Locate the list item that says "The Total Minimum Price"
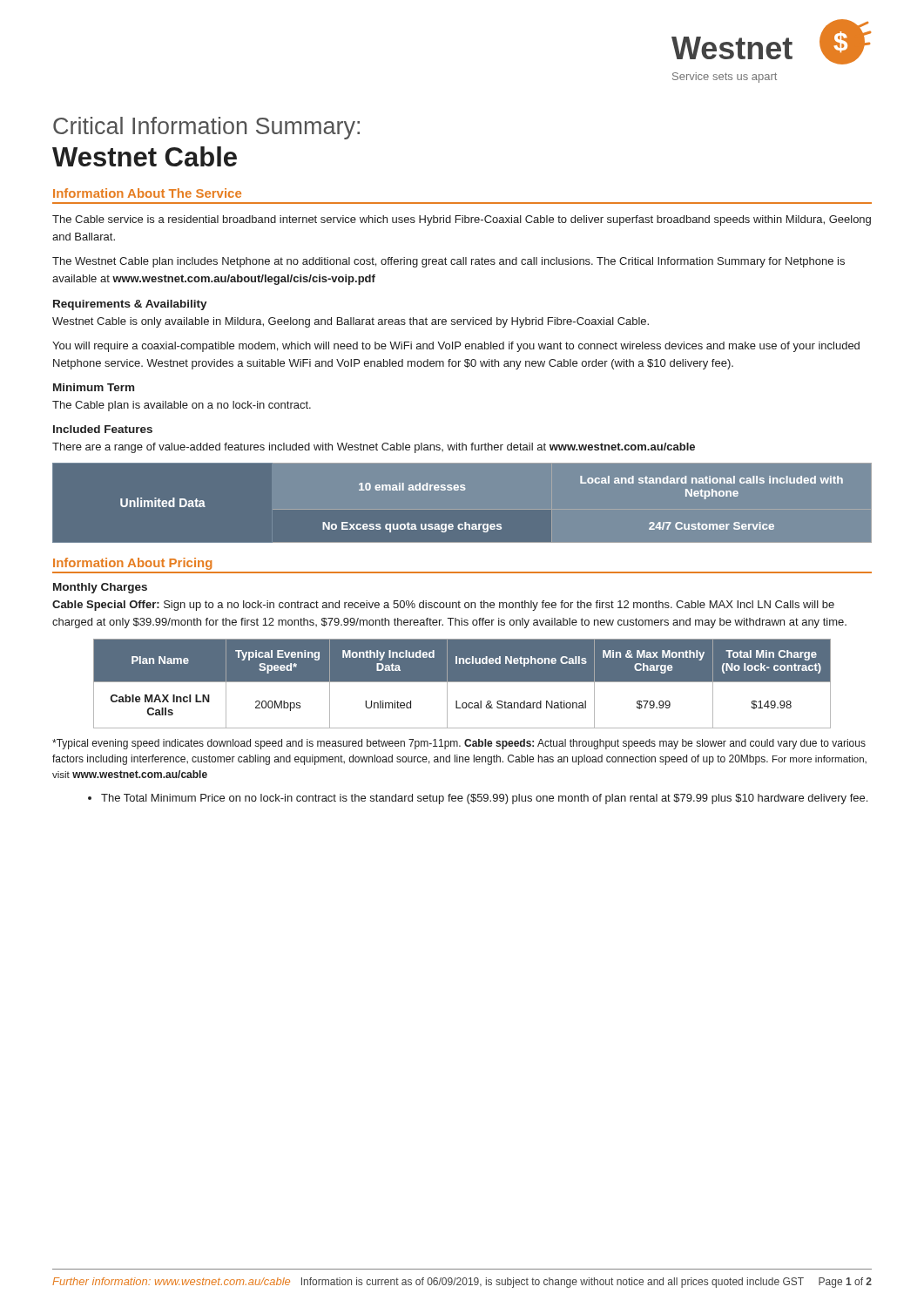 point(485,798)
